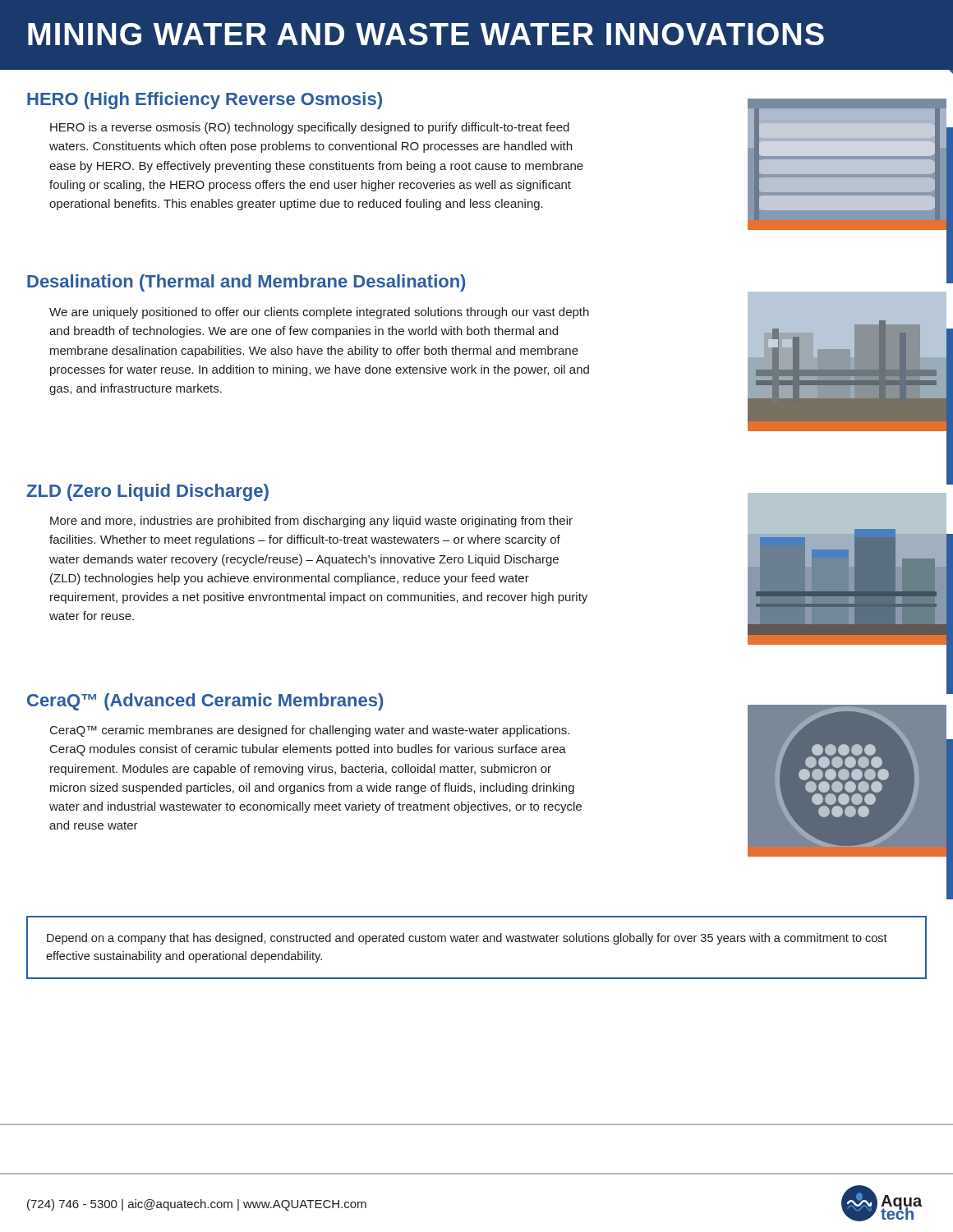
Task: Locate the text block starting "More and more, industries are"
Action: pyautogui.click(x=320, y=568)
